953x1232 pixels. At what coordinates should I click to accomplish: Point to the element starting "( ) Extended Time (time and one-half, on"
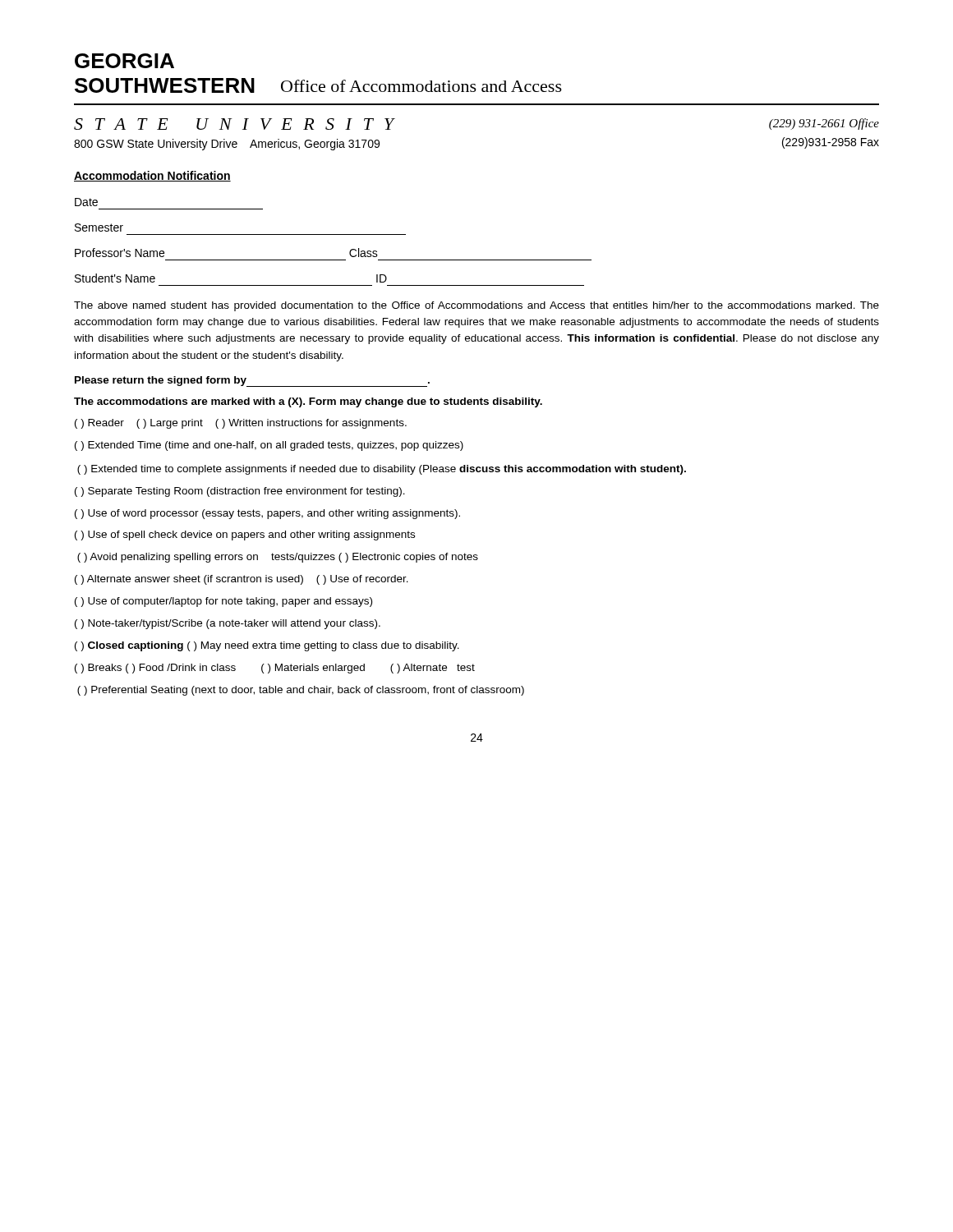[x=269, y=445]
